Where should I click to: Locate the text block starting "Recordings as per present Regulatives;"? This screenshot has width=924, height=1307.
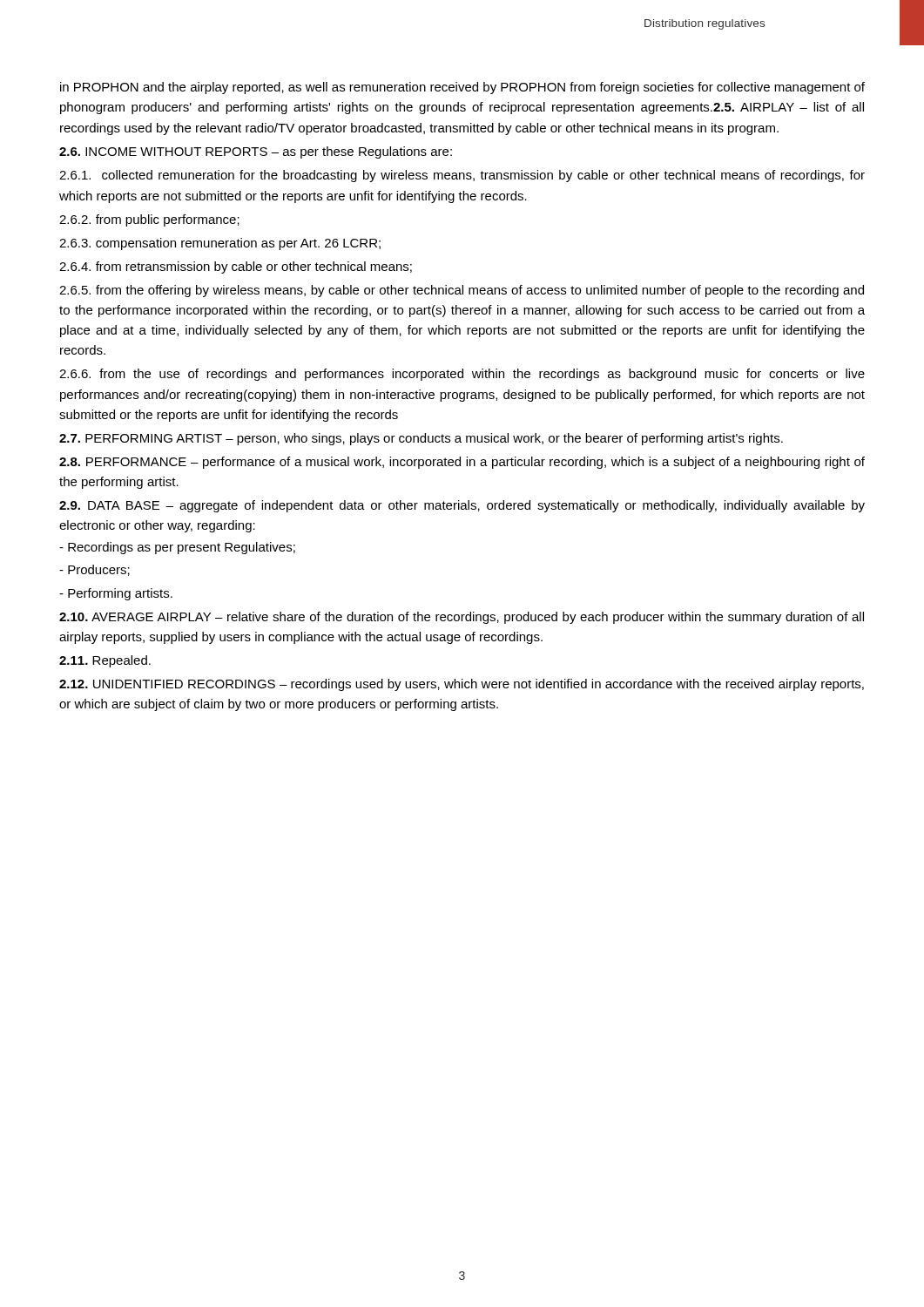[178, 547]
